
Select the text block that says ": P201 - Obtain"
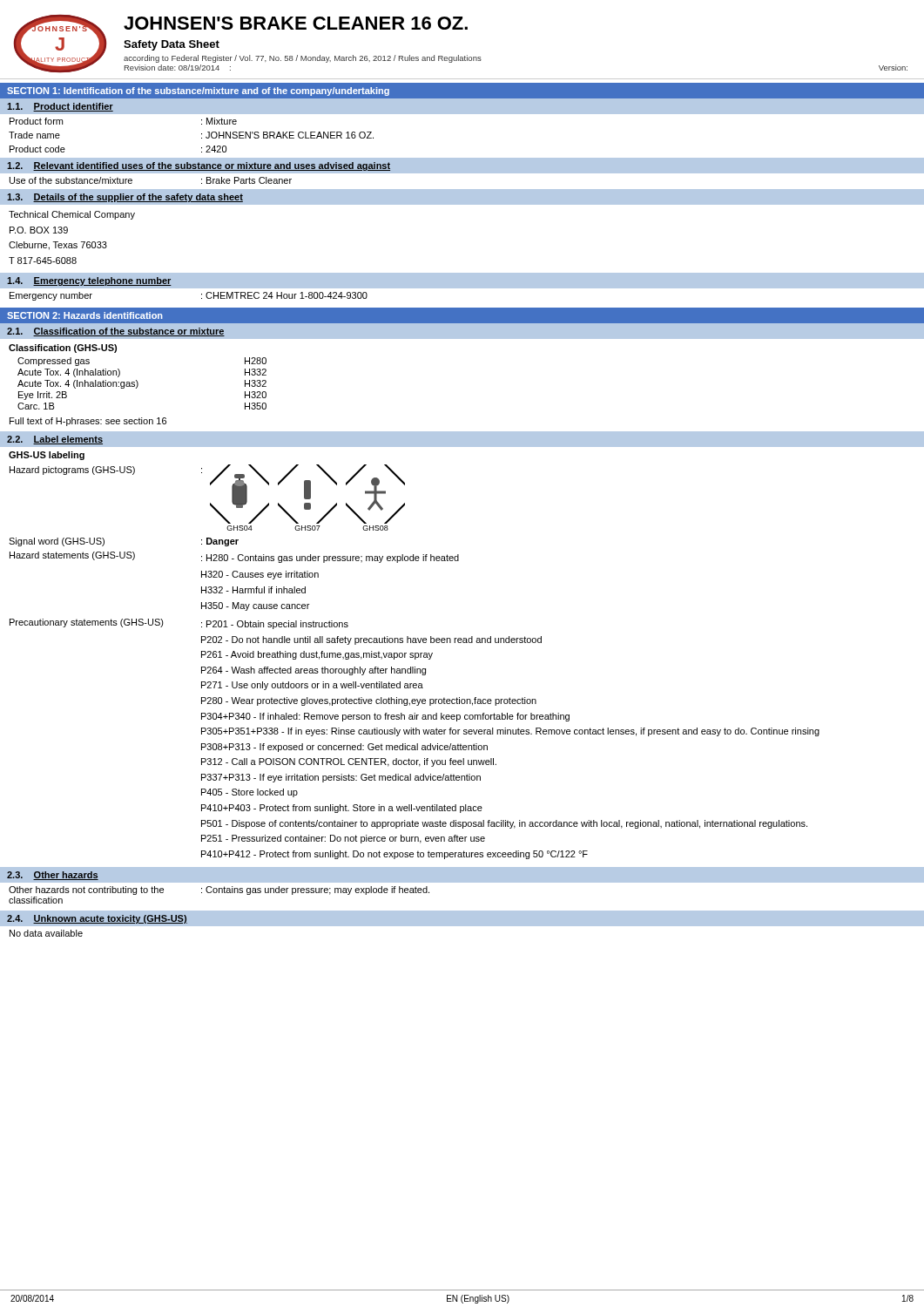click(x=510, y=739)
